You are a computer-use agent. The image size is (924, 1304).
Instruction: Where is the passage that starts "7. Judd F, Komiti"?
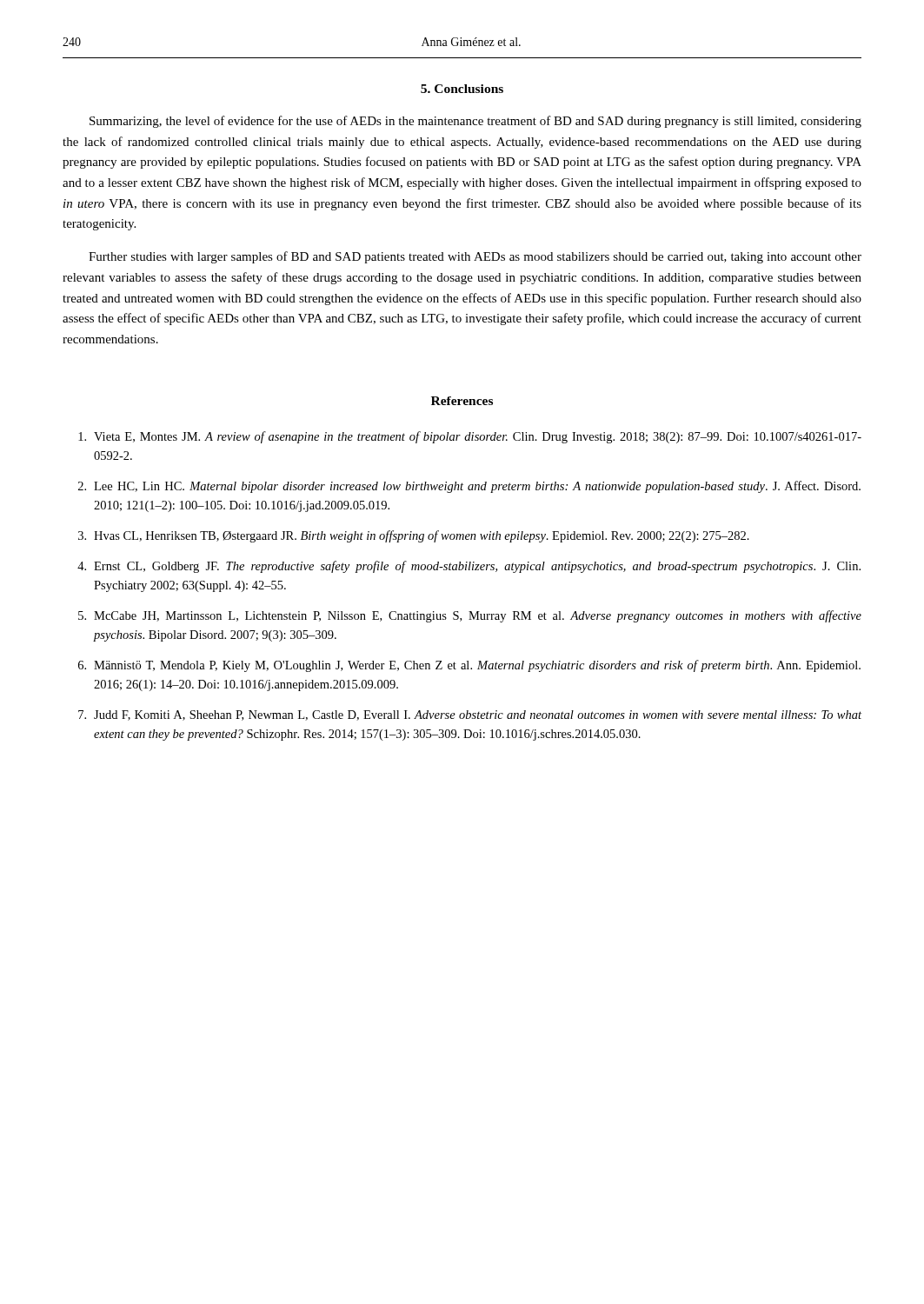pos(462,724)
